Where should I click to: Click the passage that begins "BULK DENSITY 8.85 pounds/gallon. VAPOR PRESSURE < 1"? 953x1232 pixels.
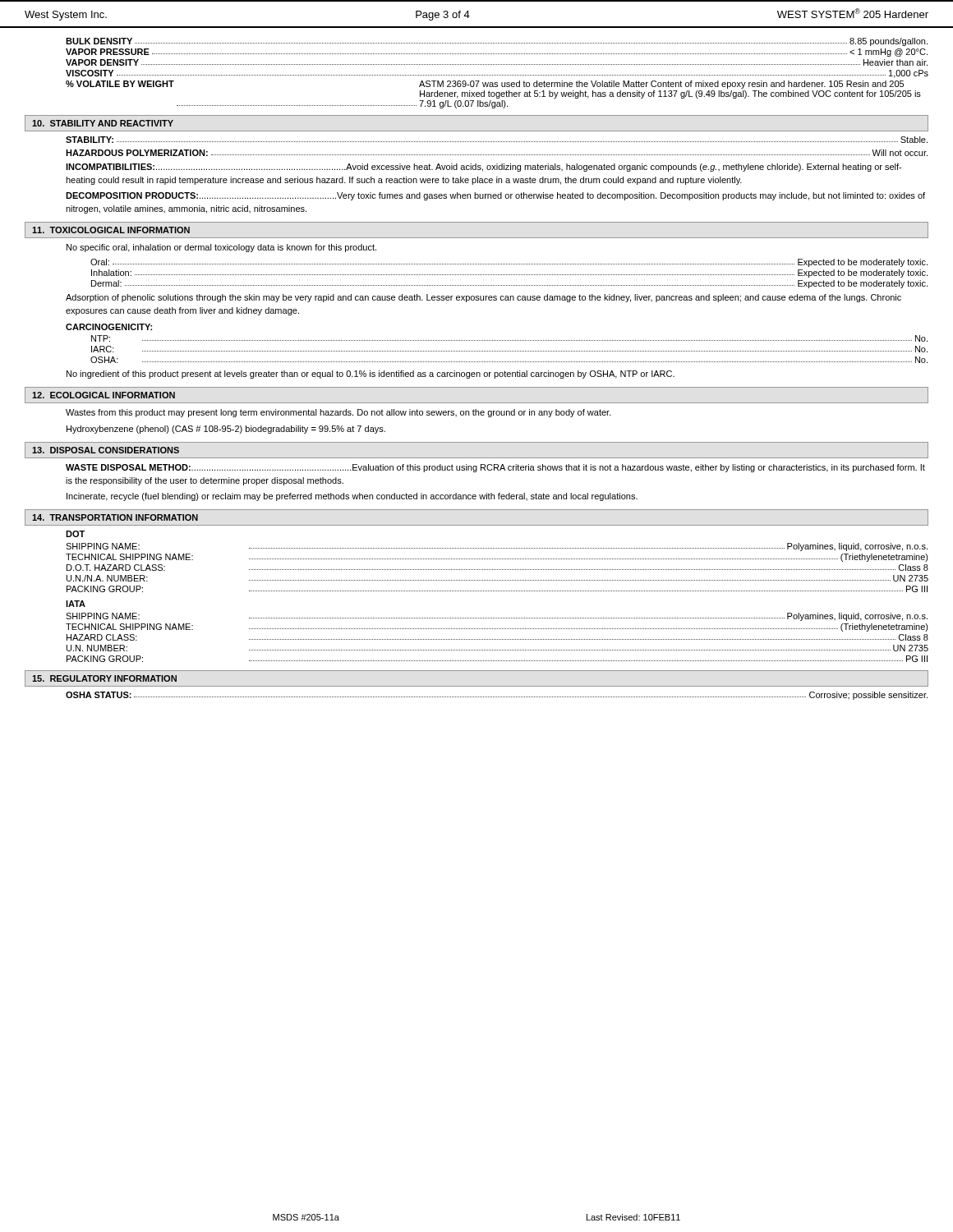476,73
